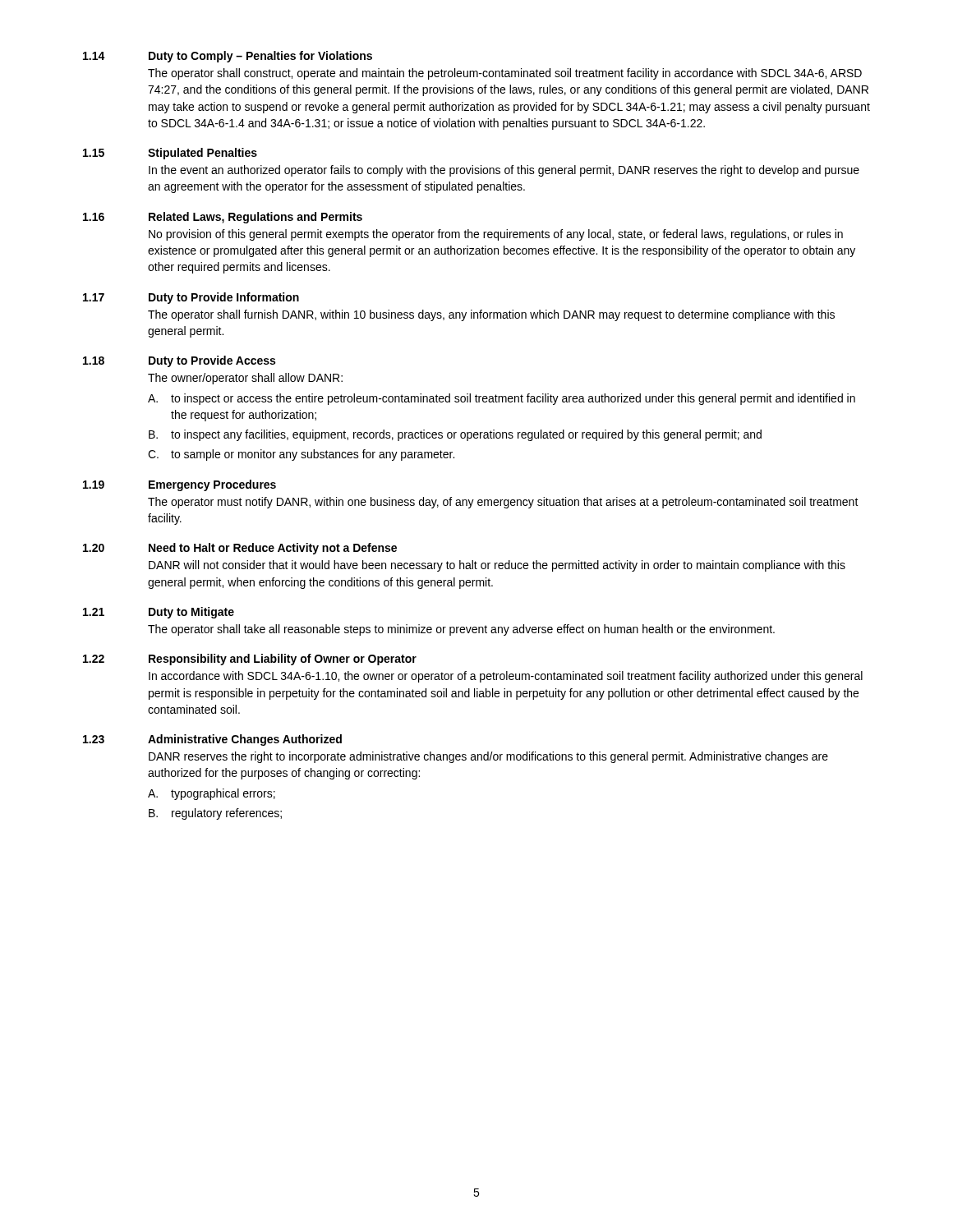
Task: Navigate to the passage starting "DANR reserves the"
Action: coord(488,765)
